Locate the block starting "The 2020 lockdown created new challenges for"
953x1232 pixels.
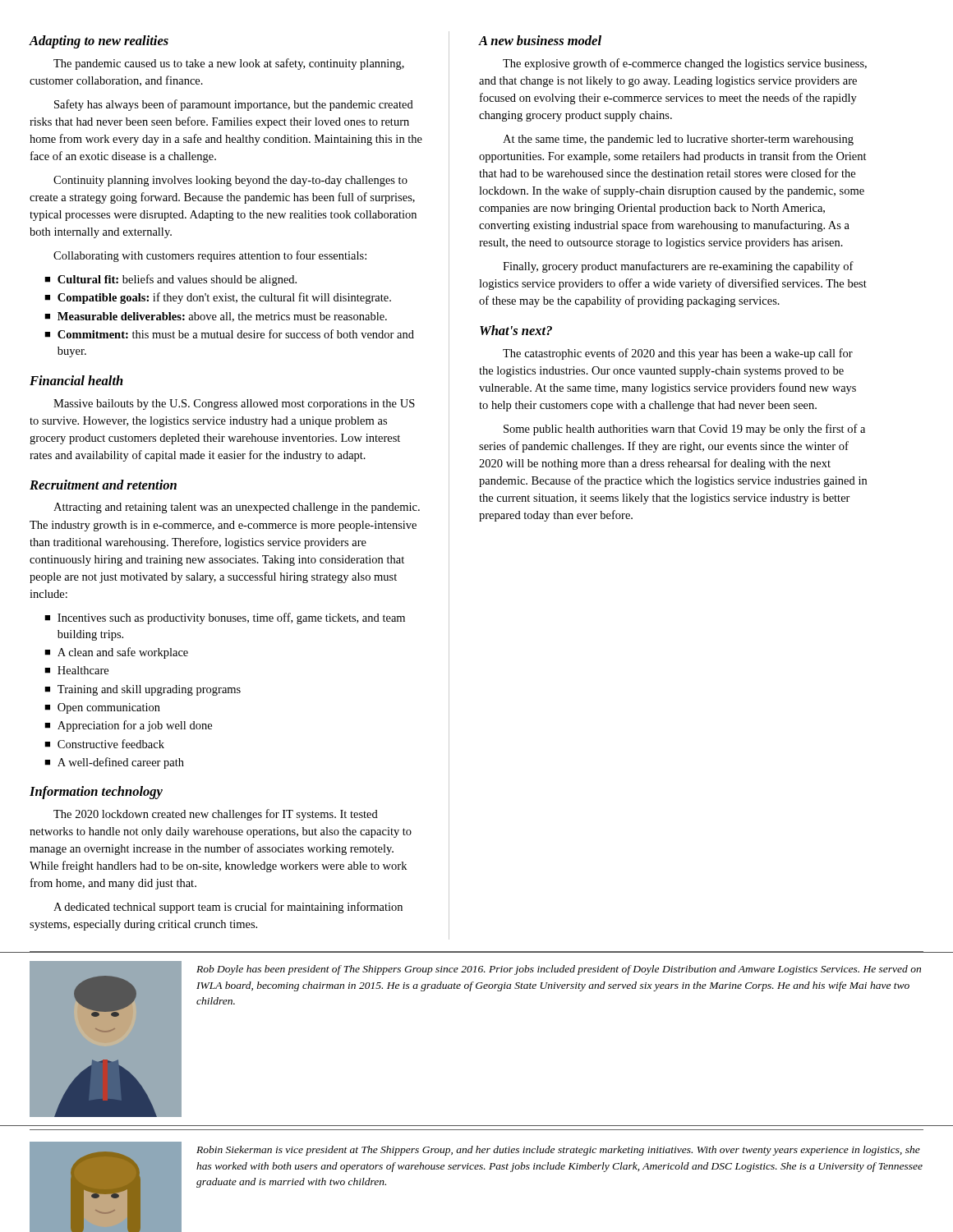221,849
